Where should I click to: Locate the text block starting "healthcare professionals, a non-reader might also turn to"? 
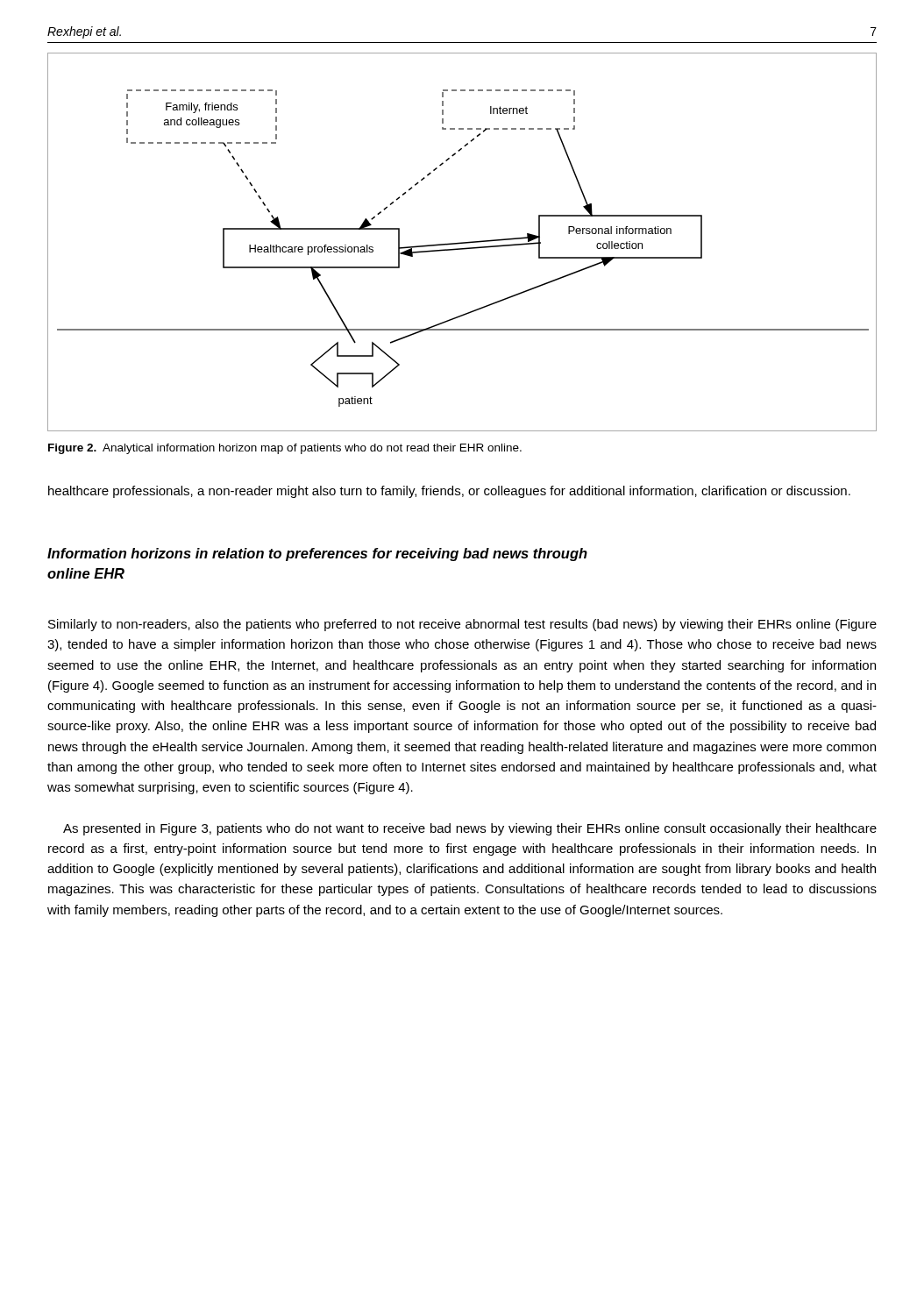(449, 490)
